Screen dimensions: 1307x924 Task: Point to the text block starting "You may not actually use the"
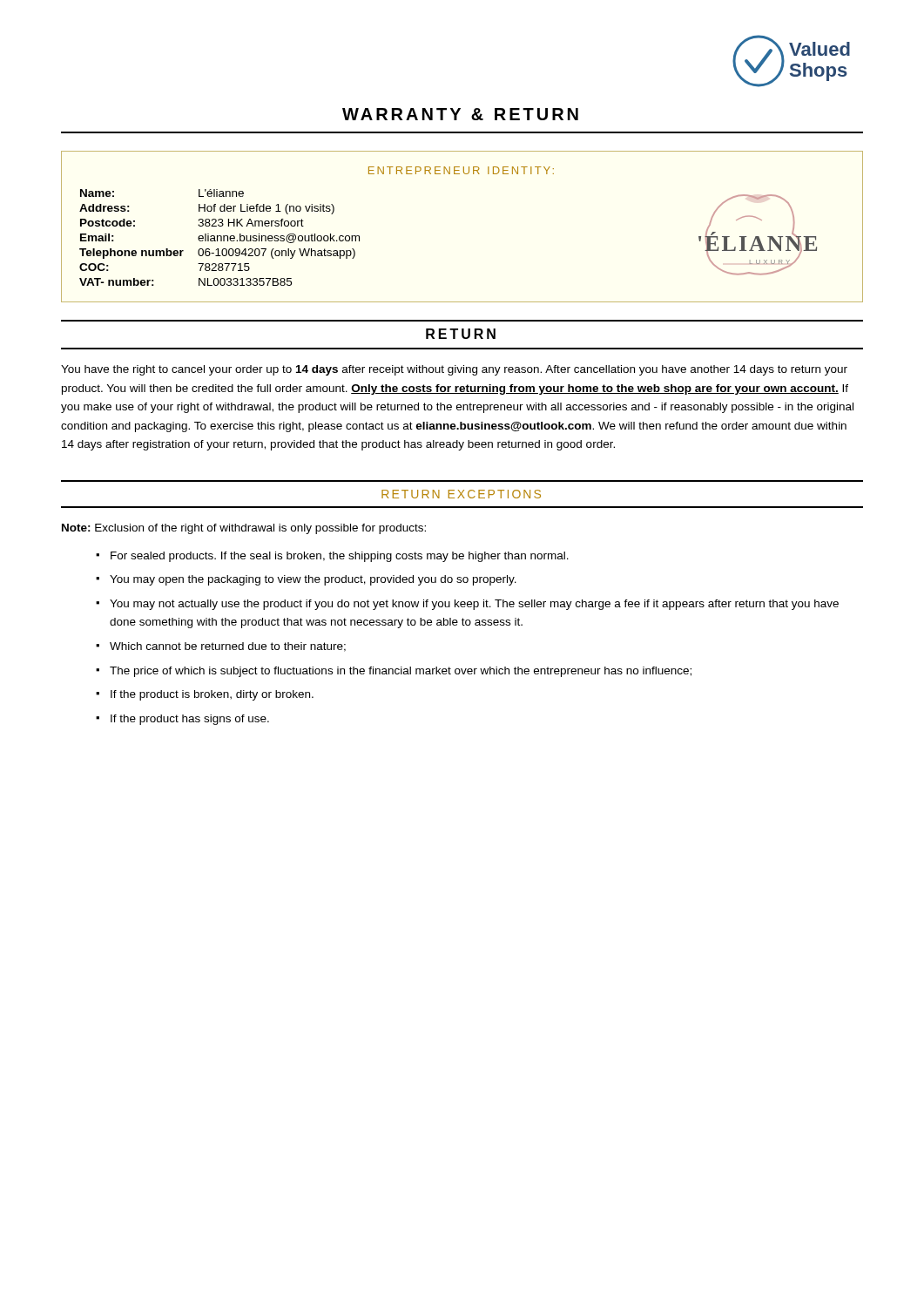pos(474,613)
